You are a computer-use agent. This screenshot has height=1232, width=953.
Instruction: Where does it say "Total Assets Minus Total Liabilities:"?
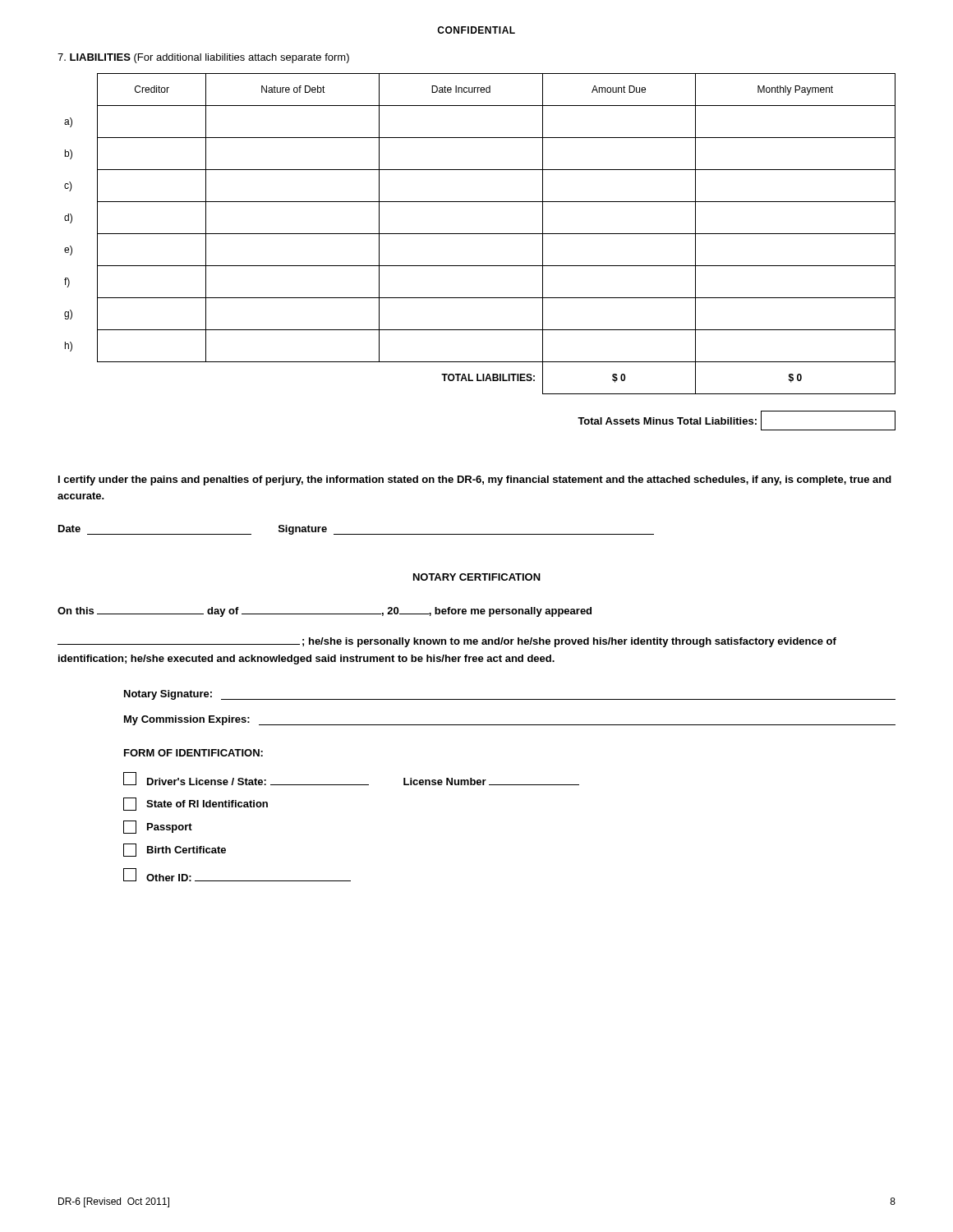737,420
